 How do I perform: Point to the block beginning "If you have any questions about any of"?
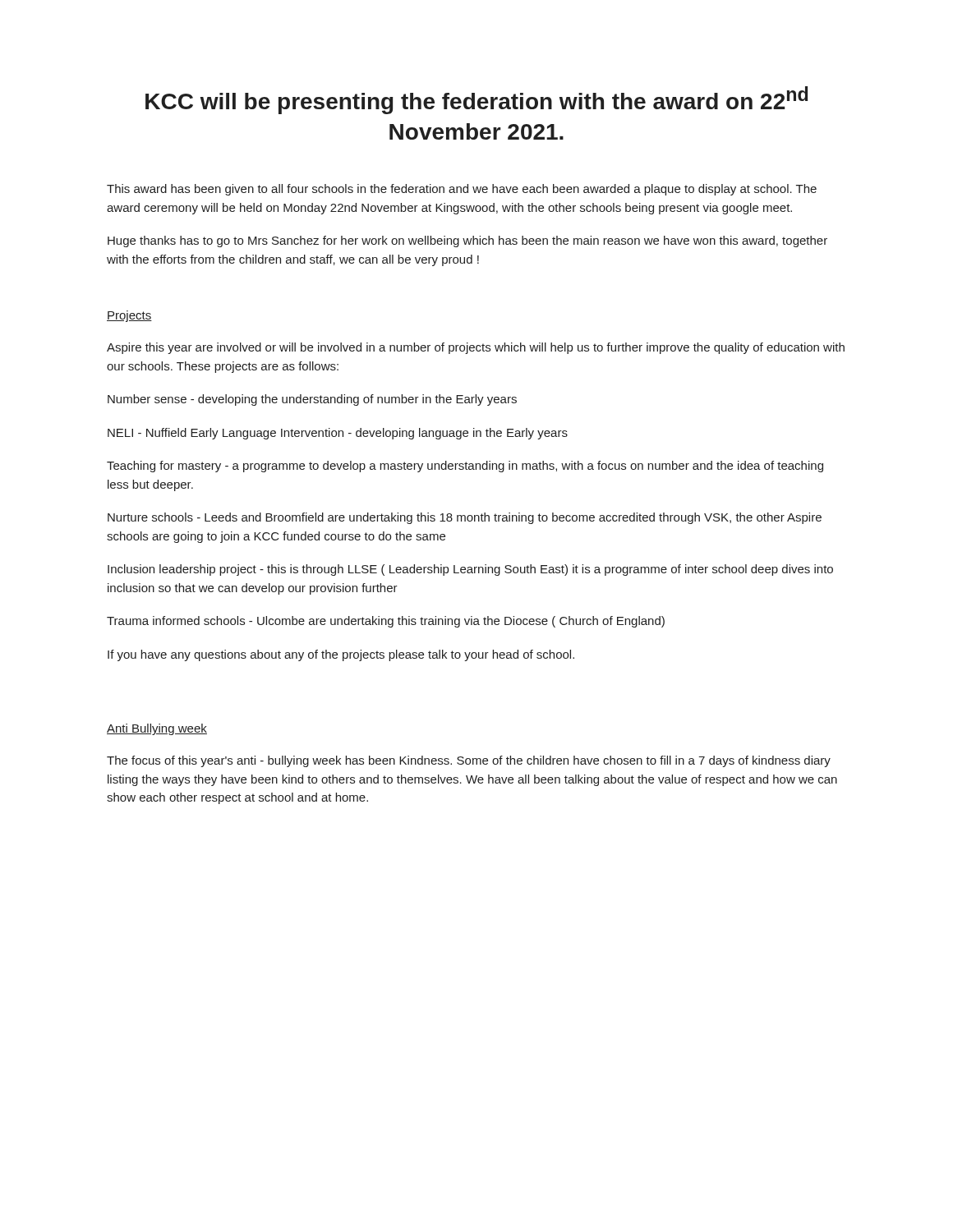pos(341,654)
